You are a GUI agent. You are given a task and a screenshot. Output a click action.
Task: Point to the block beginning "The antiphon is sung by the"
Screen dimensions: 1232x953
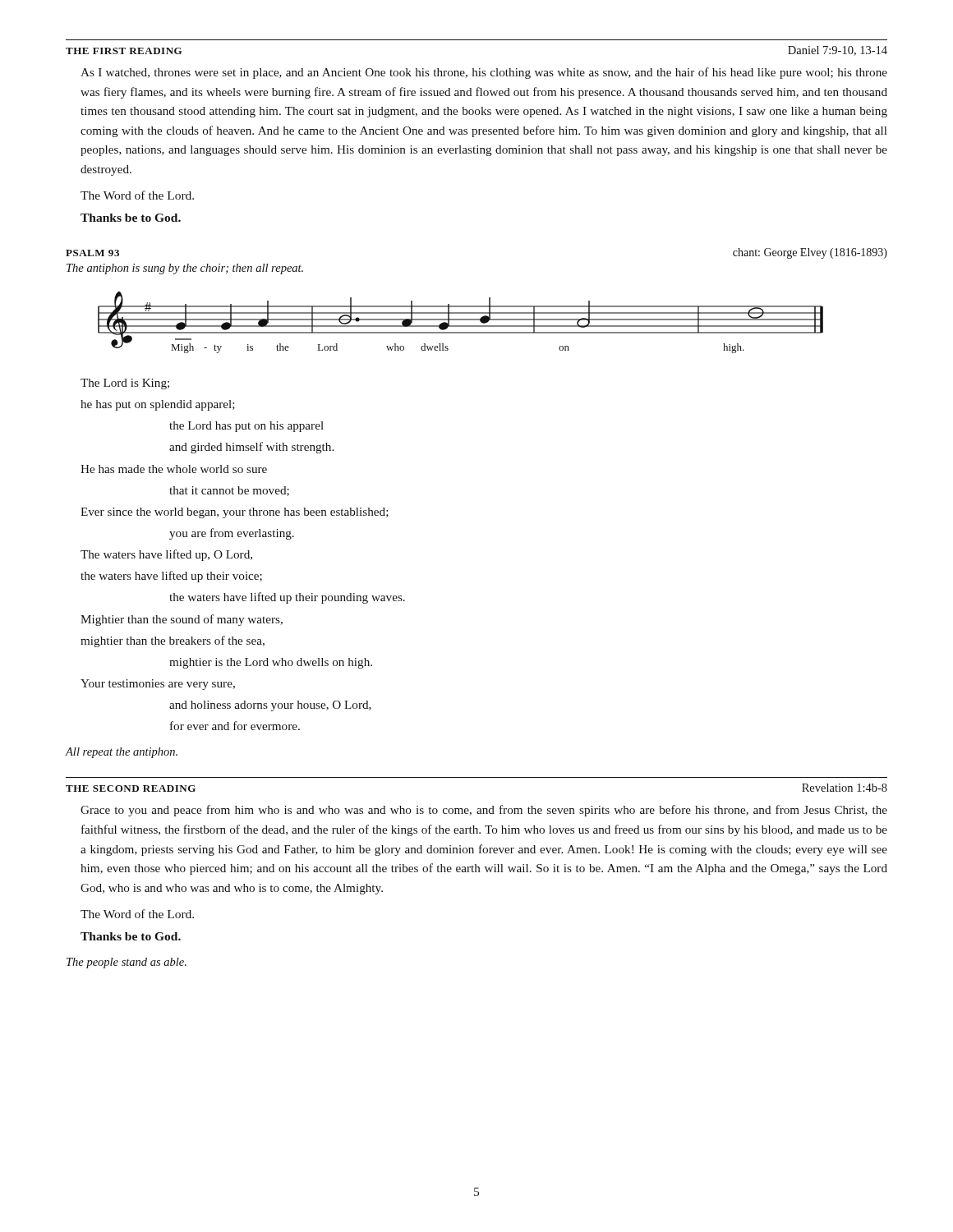185,268
